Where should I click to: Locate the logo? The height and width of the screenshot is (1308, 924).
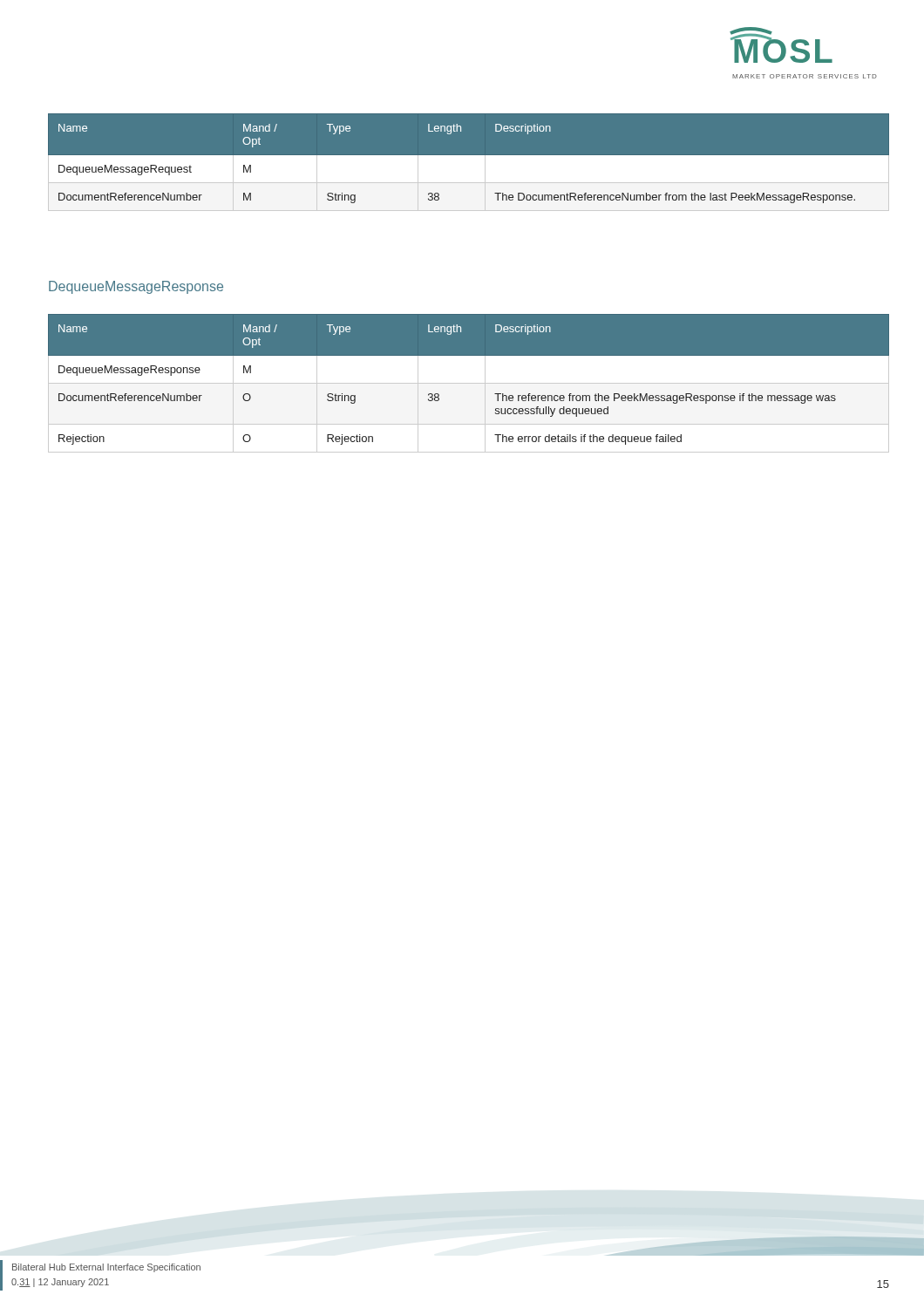pyautogui.click(x=802, y=58)
